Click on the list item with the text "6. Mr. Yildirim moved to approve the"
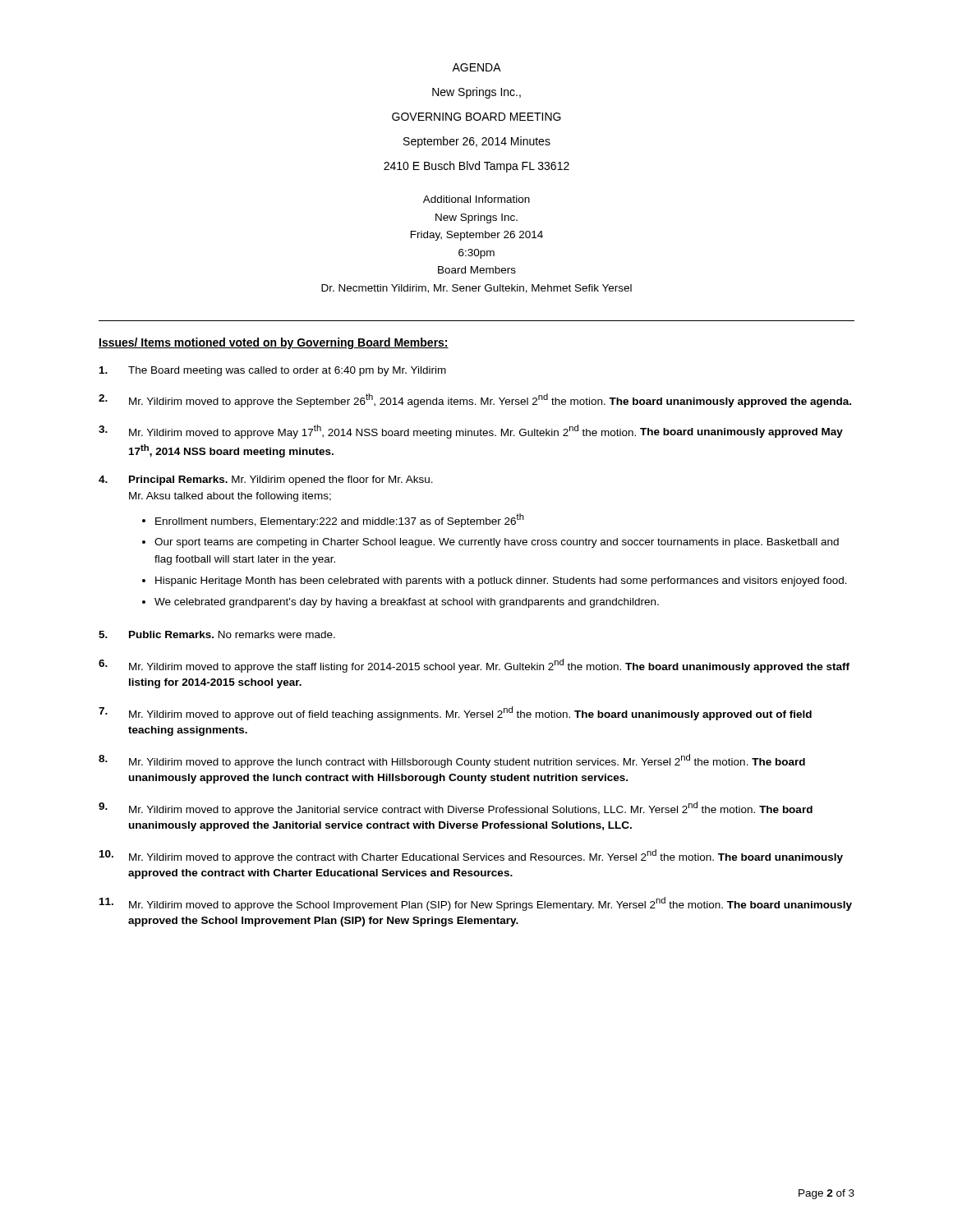This screenshot has height=1232, width=953. [476, 673]
